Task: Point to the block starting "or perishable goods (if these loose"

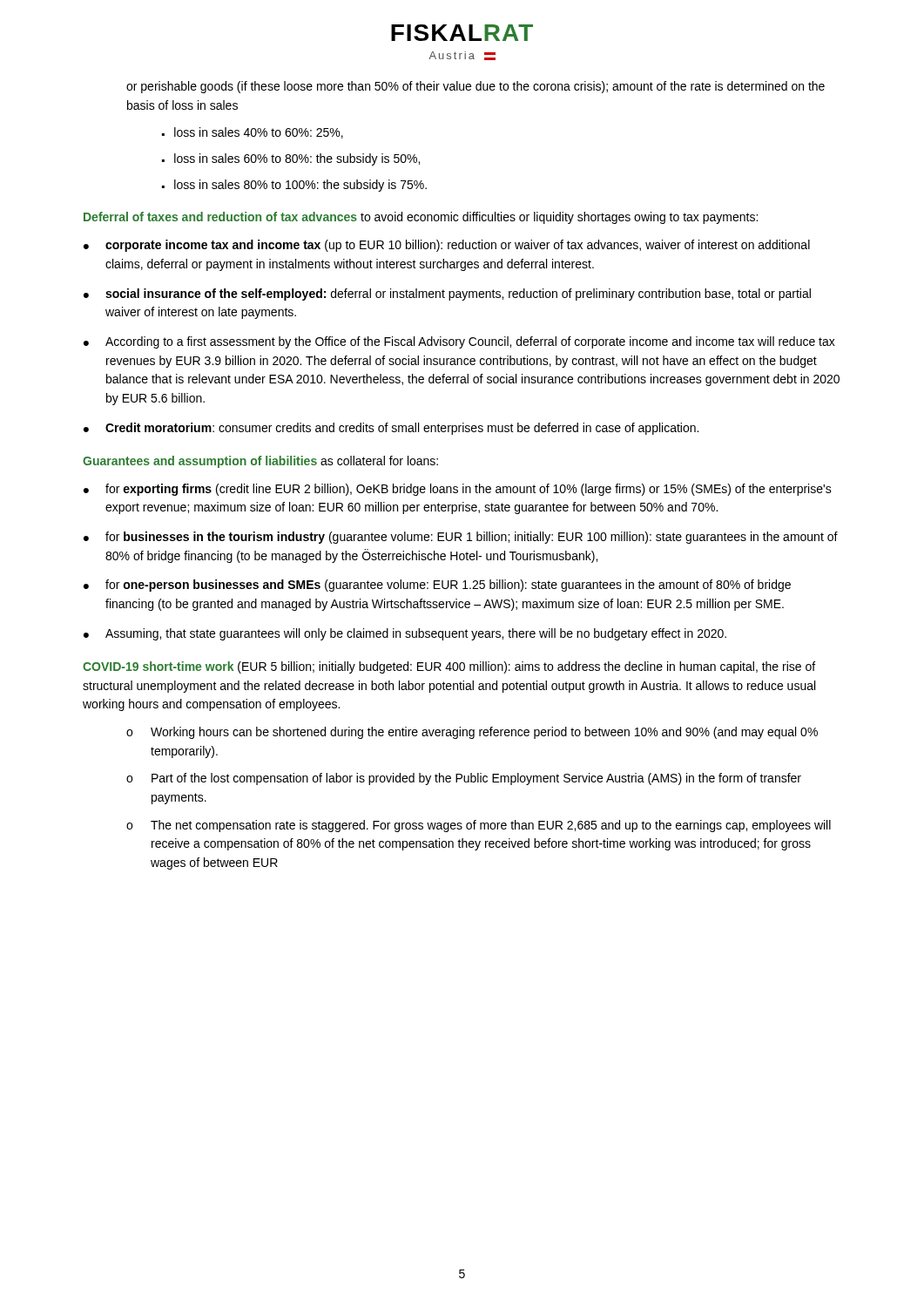Action: 476,96
